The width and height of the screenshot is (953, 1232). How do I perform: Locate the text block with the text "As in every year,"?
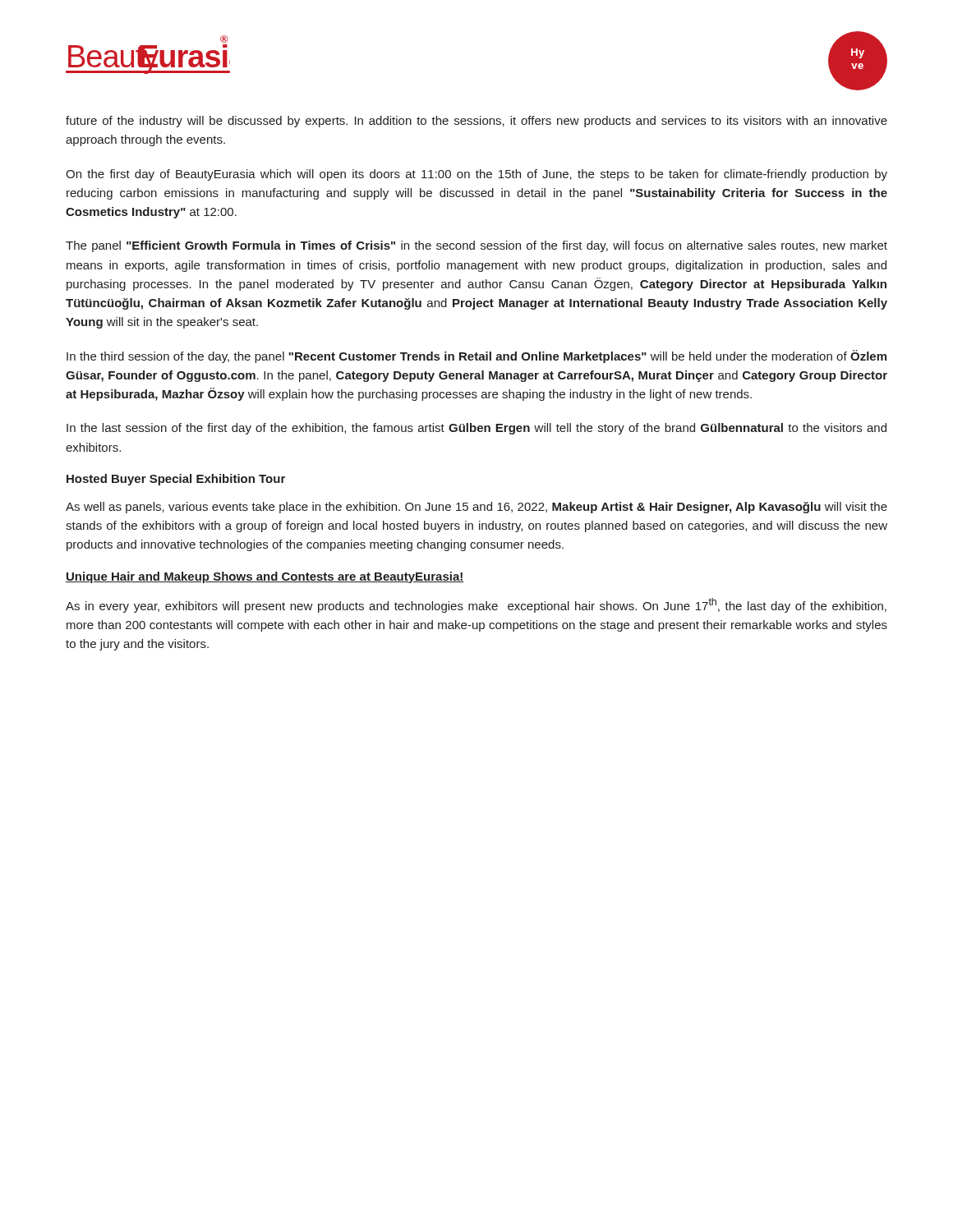tap(476, 623)
